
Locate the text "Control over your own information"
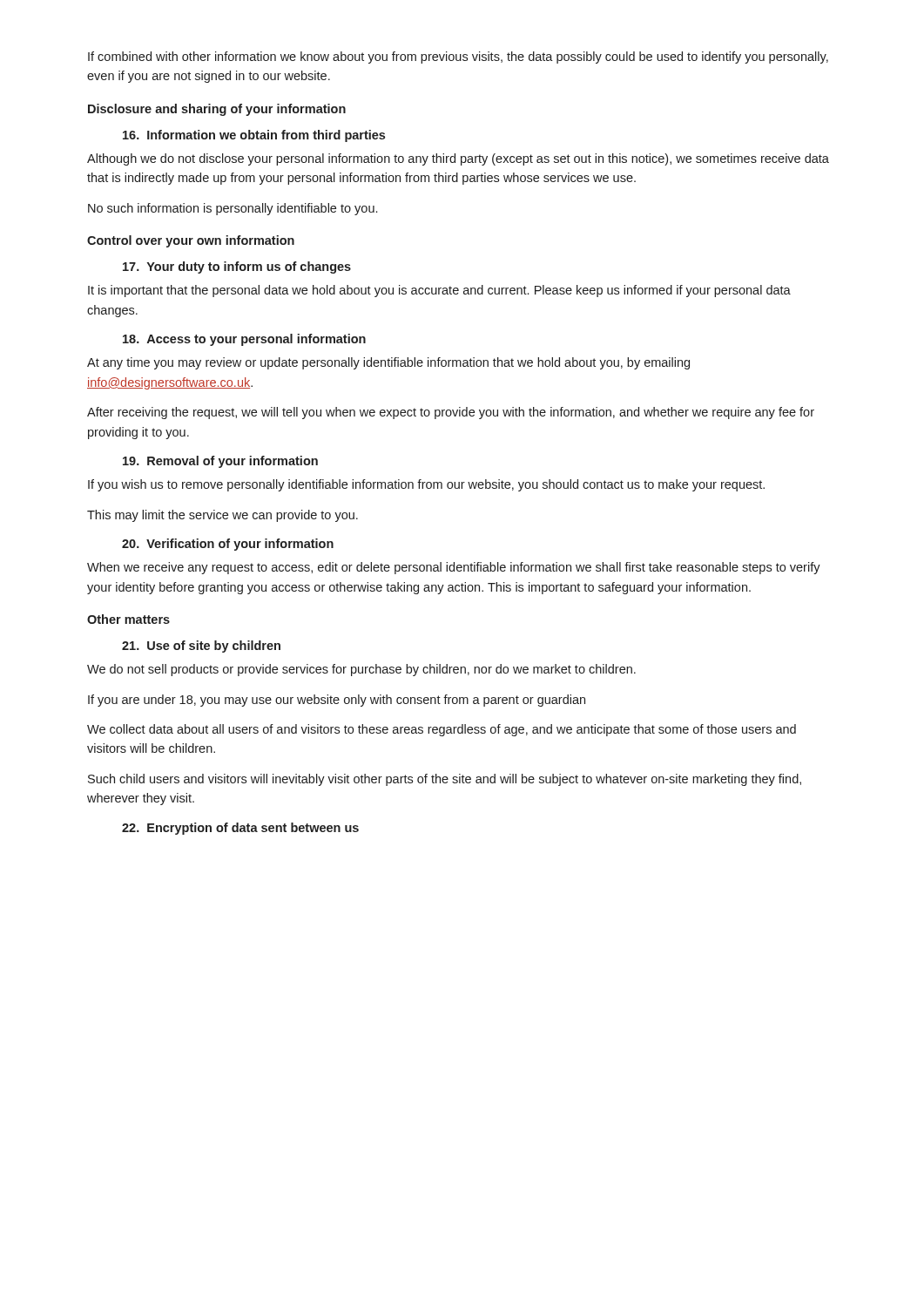191,241
